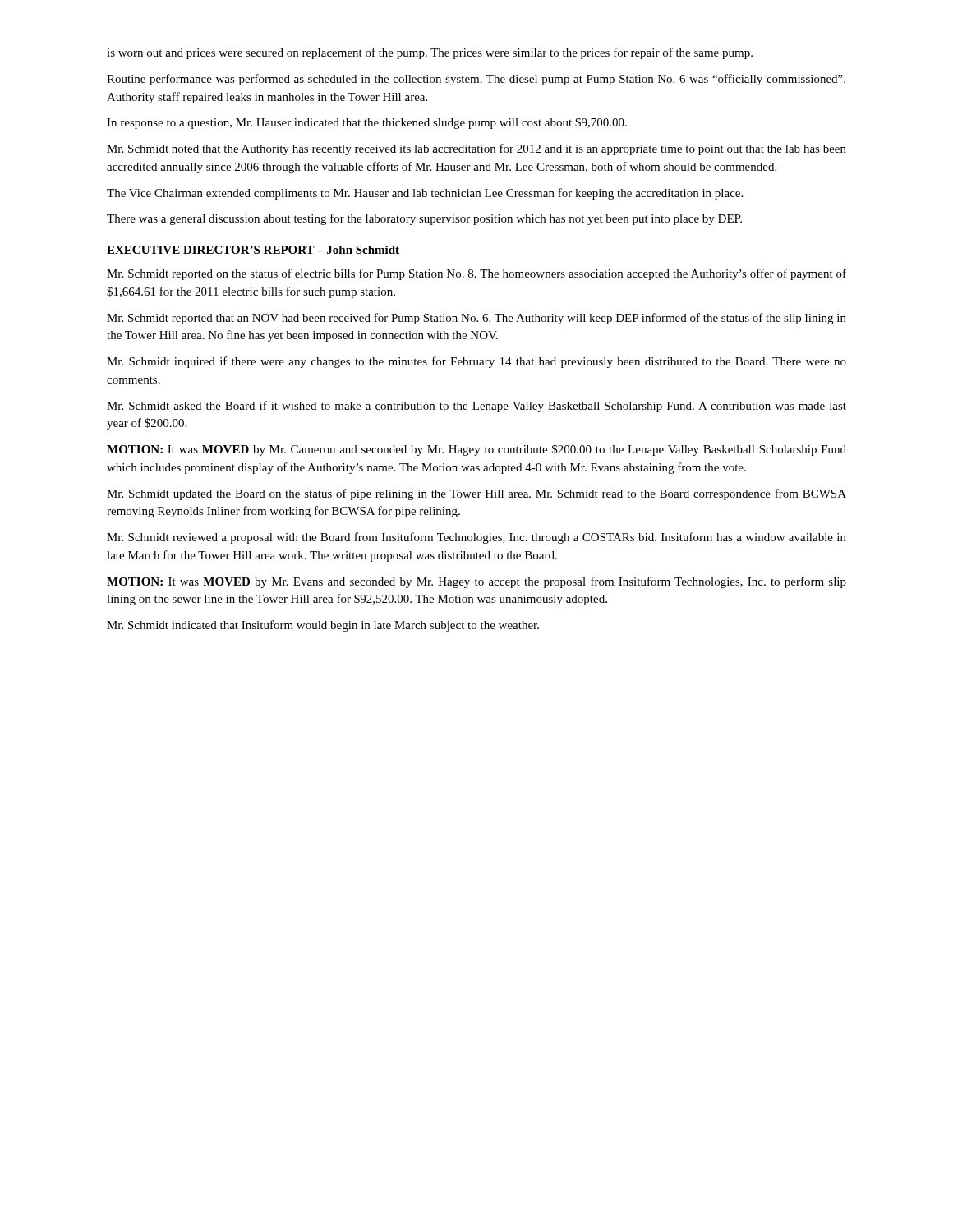
Task: Locate the passage starting "Mr. Schmidt reviewed a proposal with the Board"
Action: 476,546
